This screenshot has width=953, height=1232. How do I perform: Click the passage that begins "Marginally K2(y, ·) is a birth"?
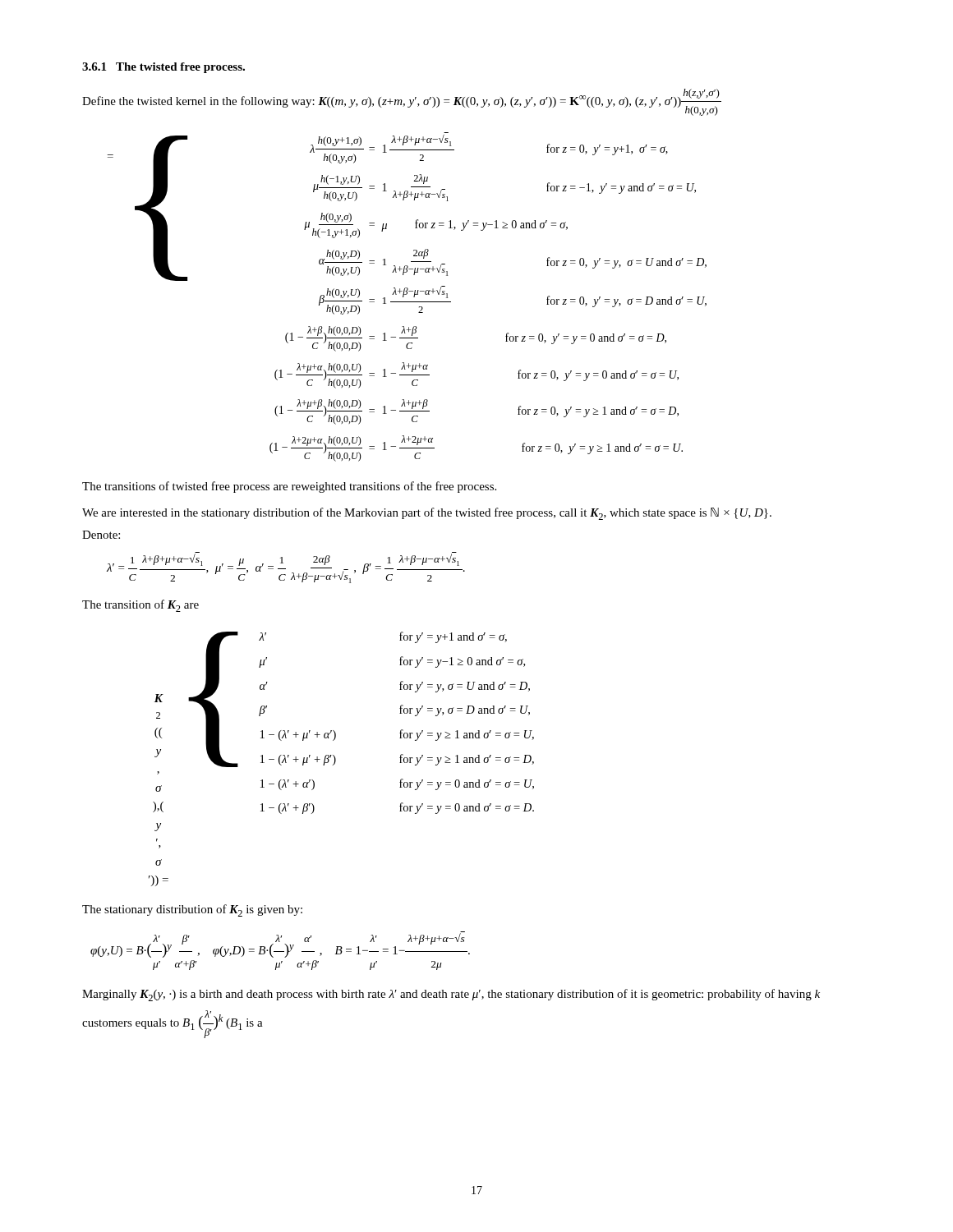[x=451, y=995]
